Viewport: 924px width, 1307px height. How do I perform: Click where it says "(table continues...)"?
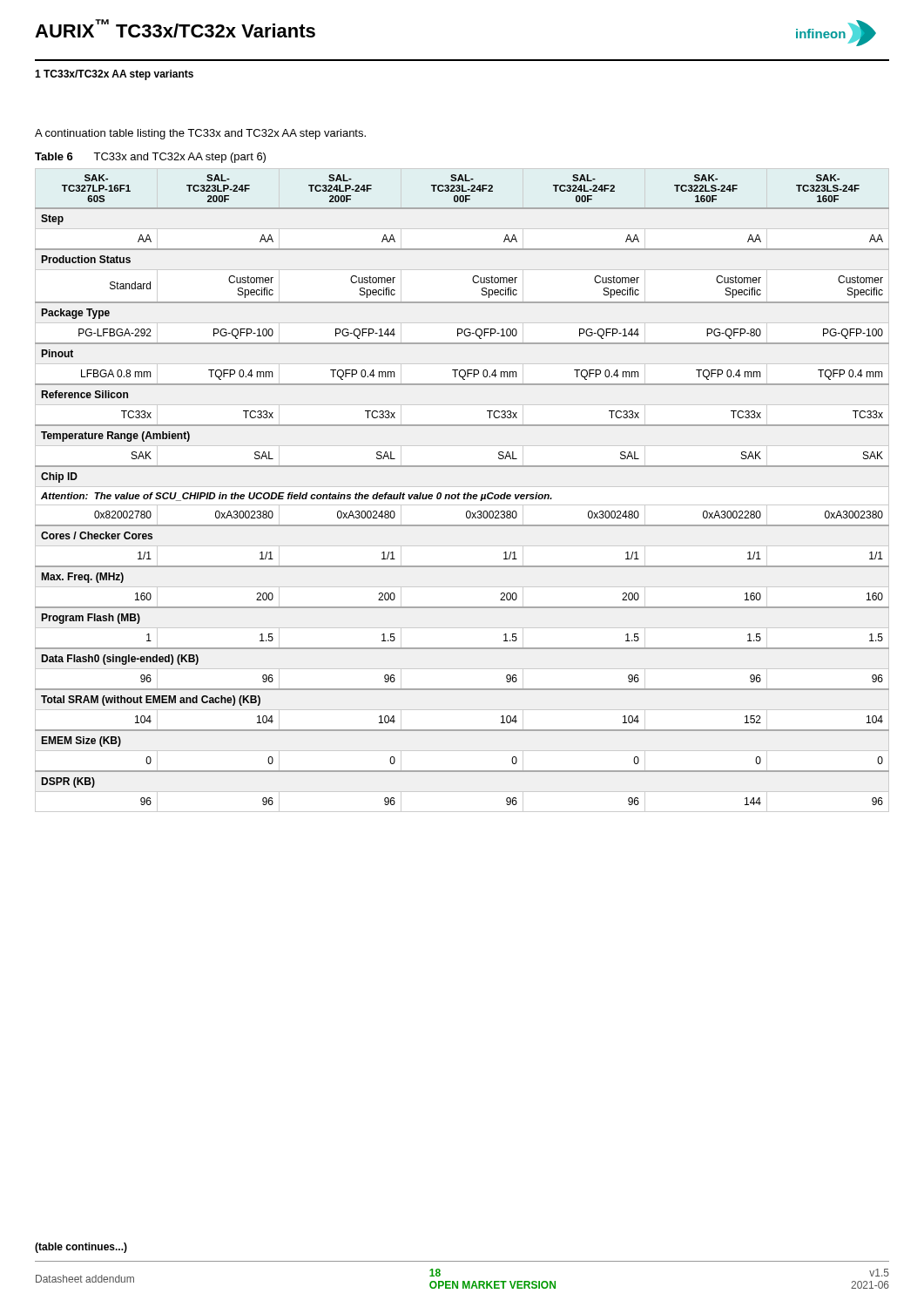pos(81,1247)
